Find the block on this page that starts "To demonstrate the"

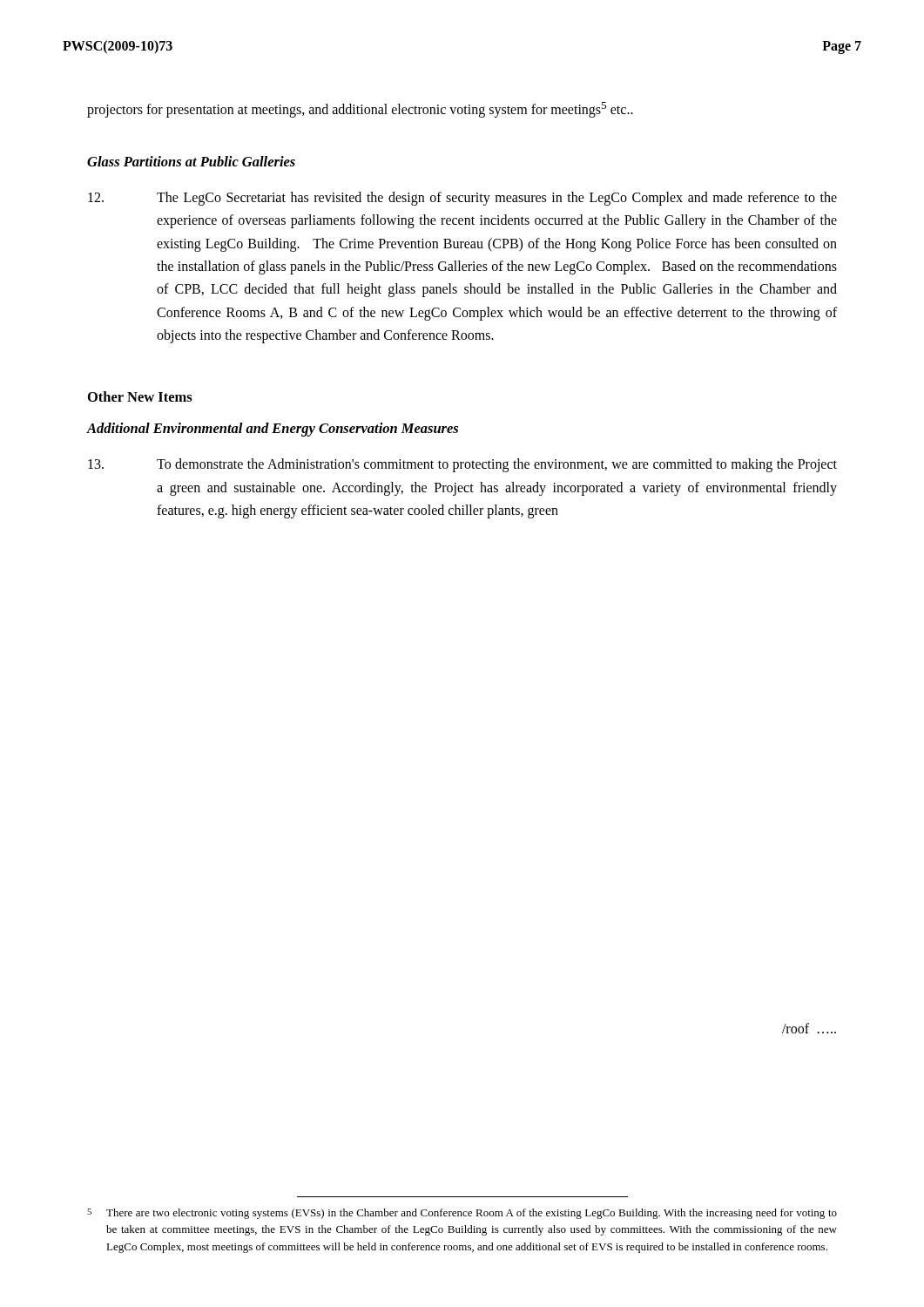462,488
